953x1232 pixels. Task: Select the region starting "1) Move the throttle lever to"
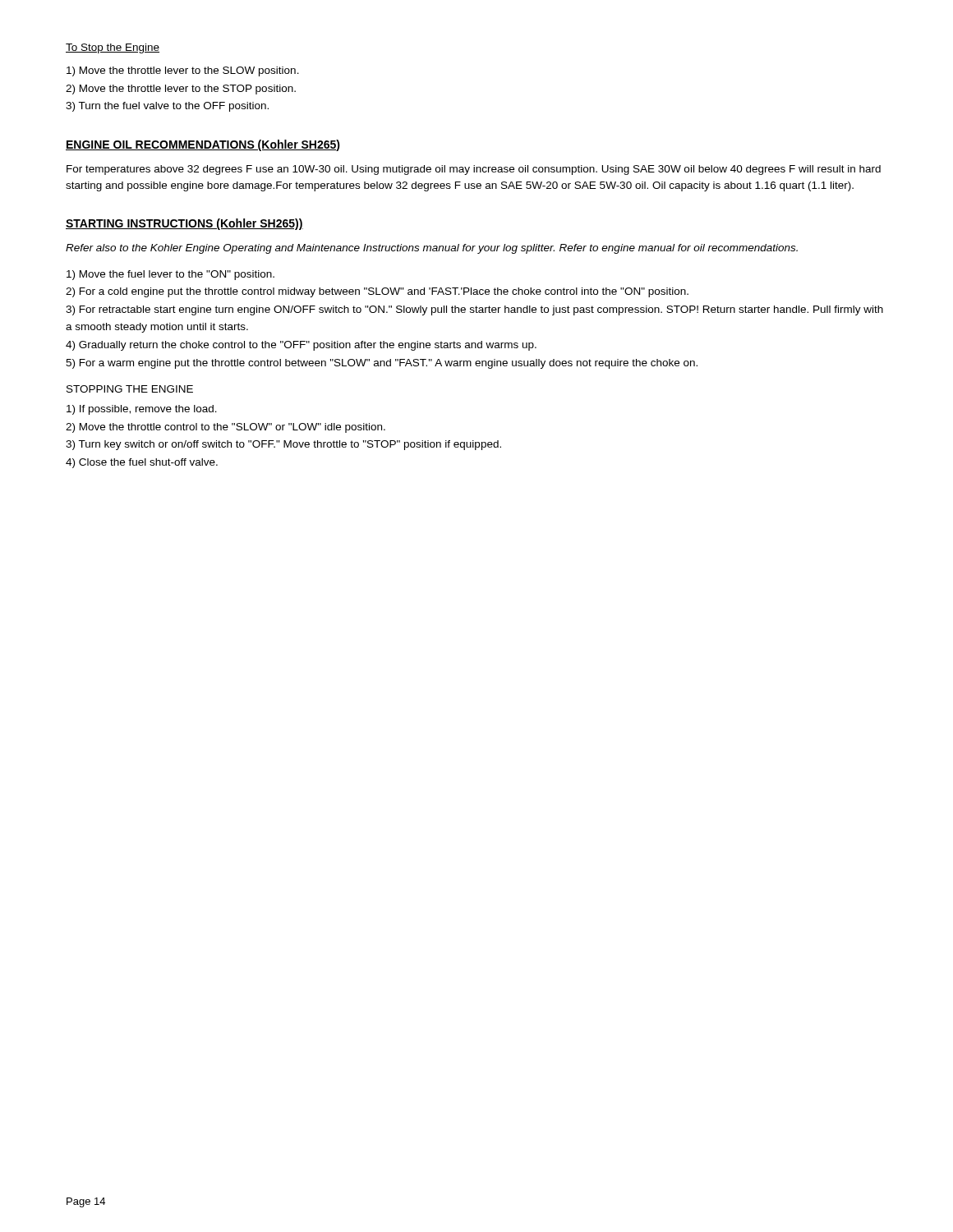tap(183, 70)
